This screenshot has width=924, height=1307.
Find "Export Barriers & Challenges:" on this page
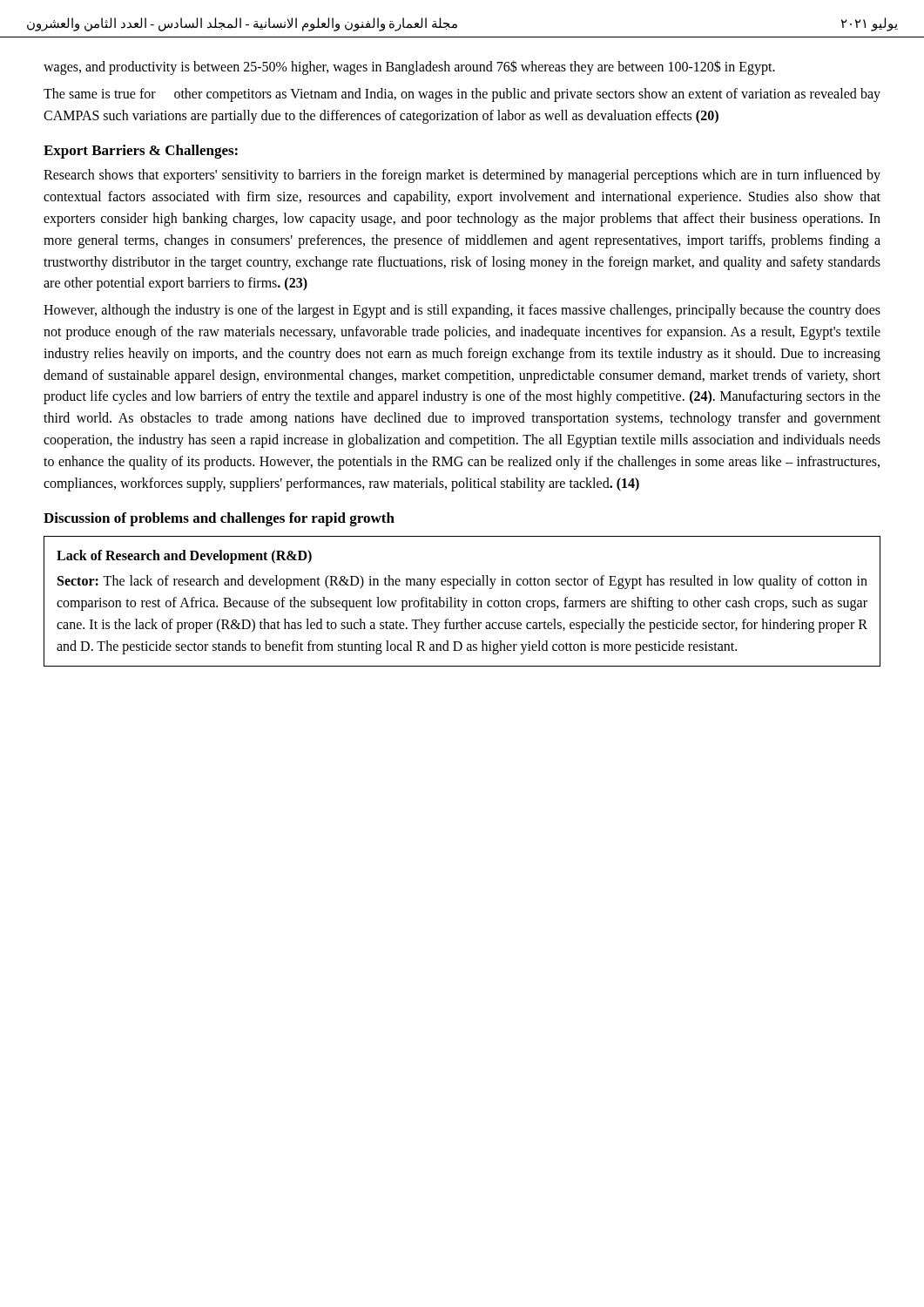point(141,151)
